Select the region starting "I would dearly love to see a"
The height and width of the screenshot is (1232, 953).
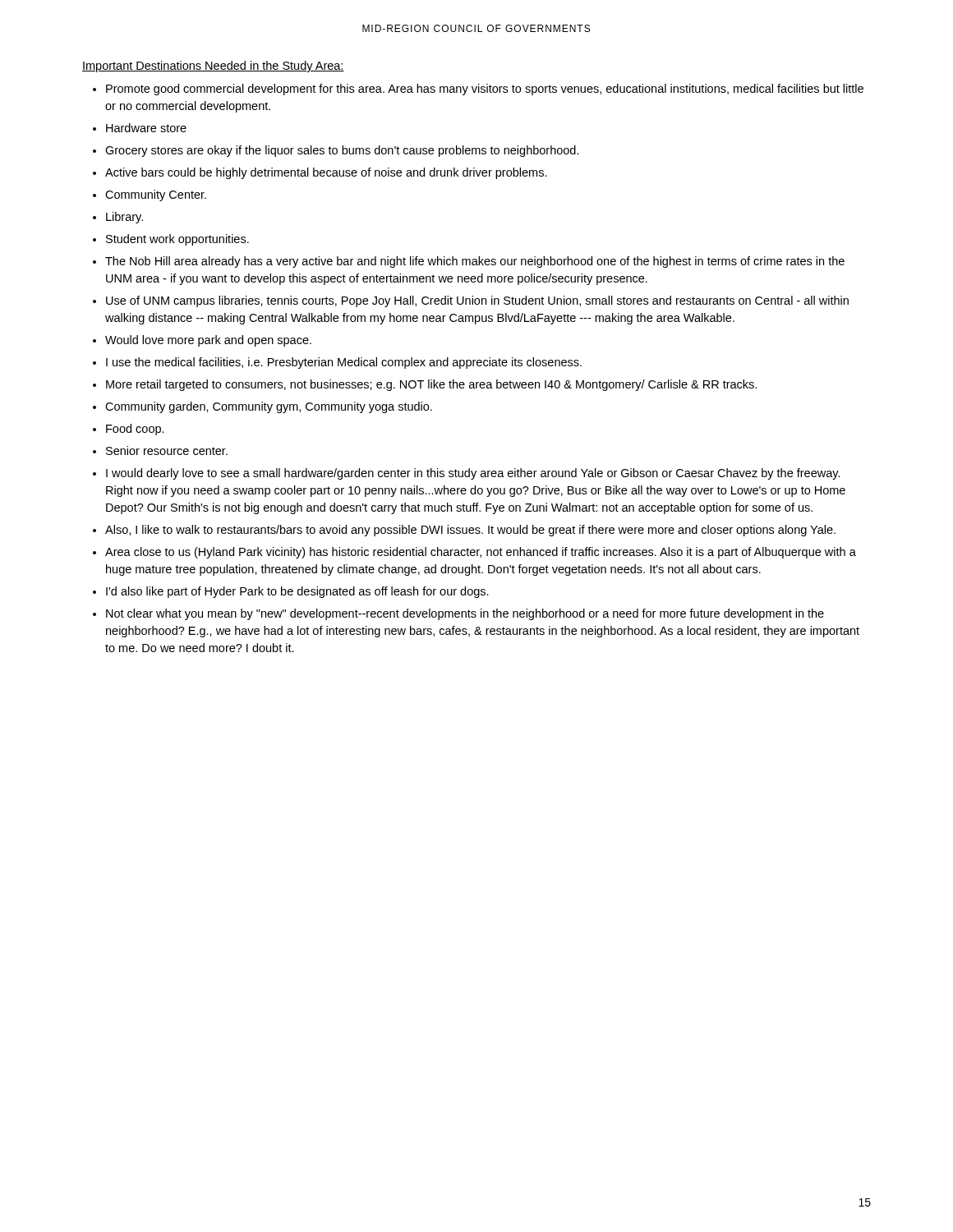point(475,491)
